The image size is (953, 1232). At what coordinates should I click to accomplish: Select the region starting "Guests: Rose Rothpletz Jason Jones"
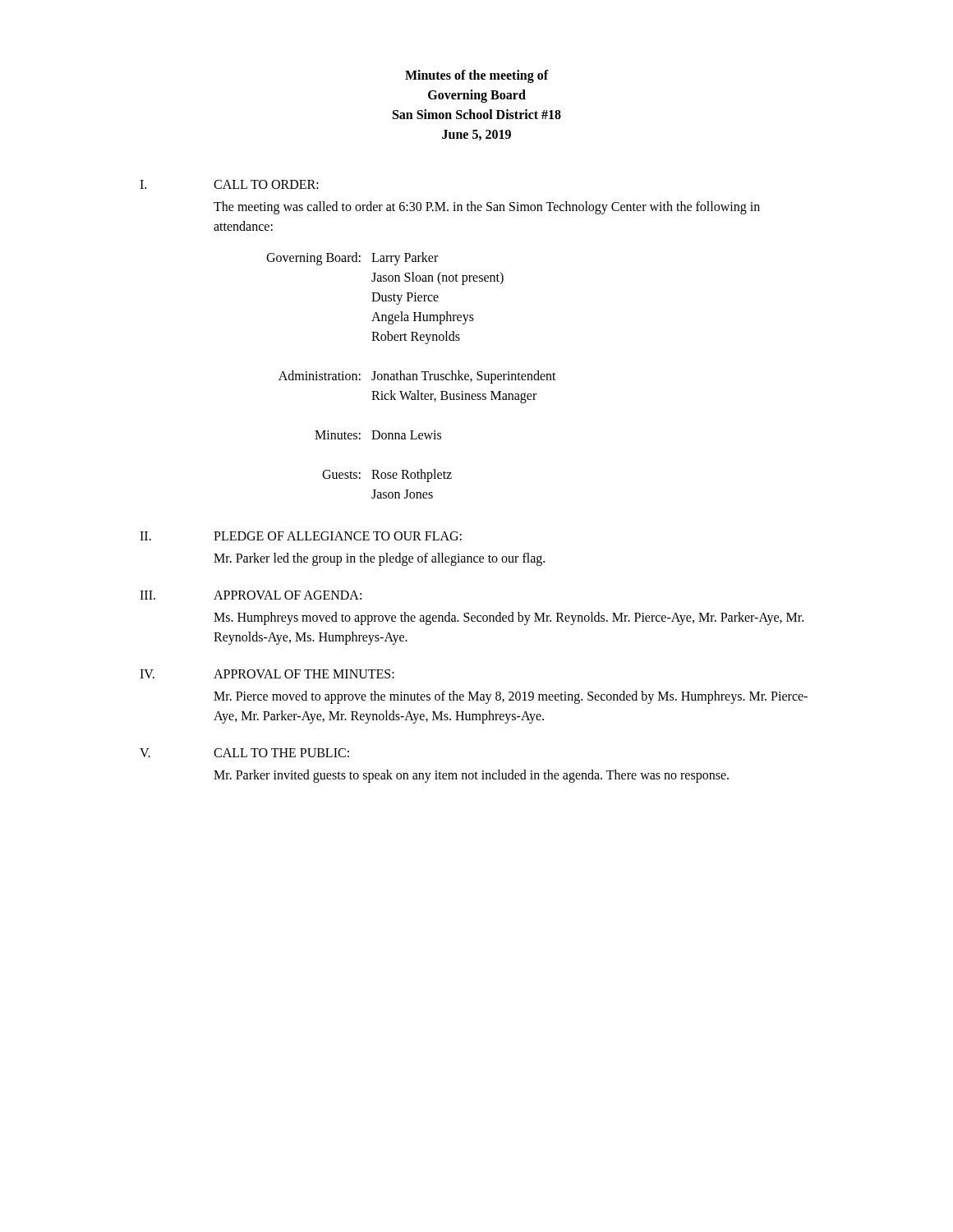coord(387,476)
